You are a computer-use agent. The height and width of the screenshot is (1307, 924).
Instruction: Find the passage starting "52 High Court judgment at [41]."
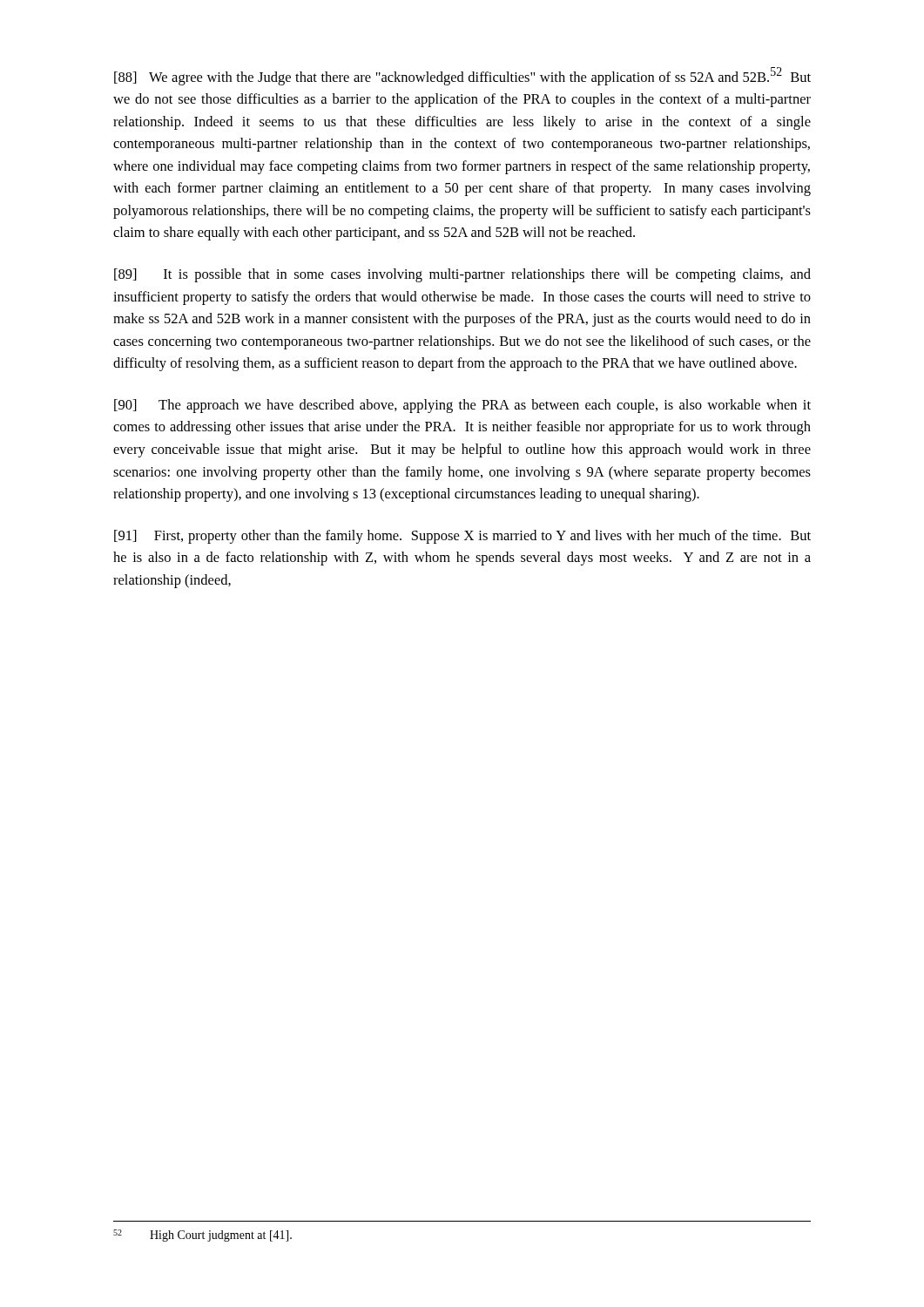point(203,1235)
